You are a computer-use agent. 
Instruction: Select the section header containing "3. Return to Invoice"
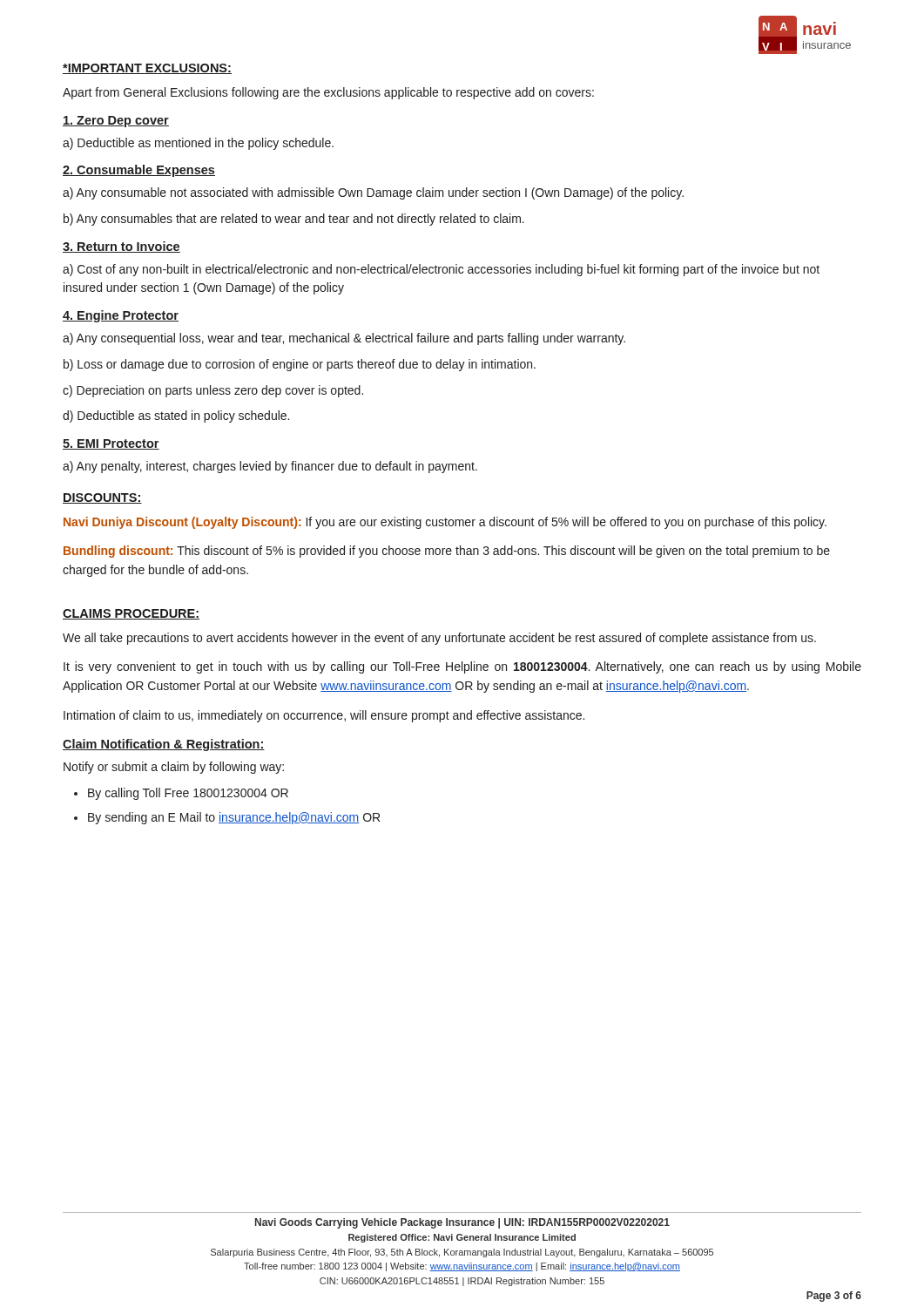tap(121, 246)
